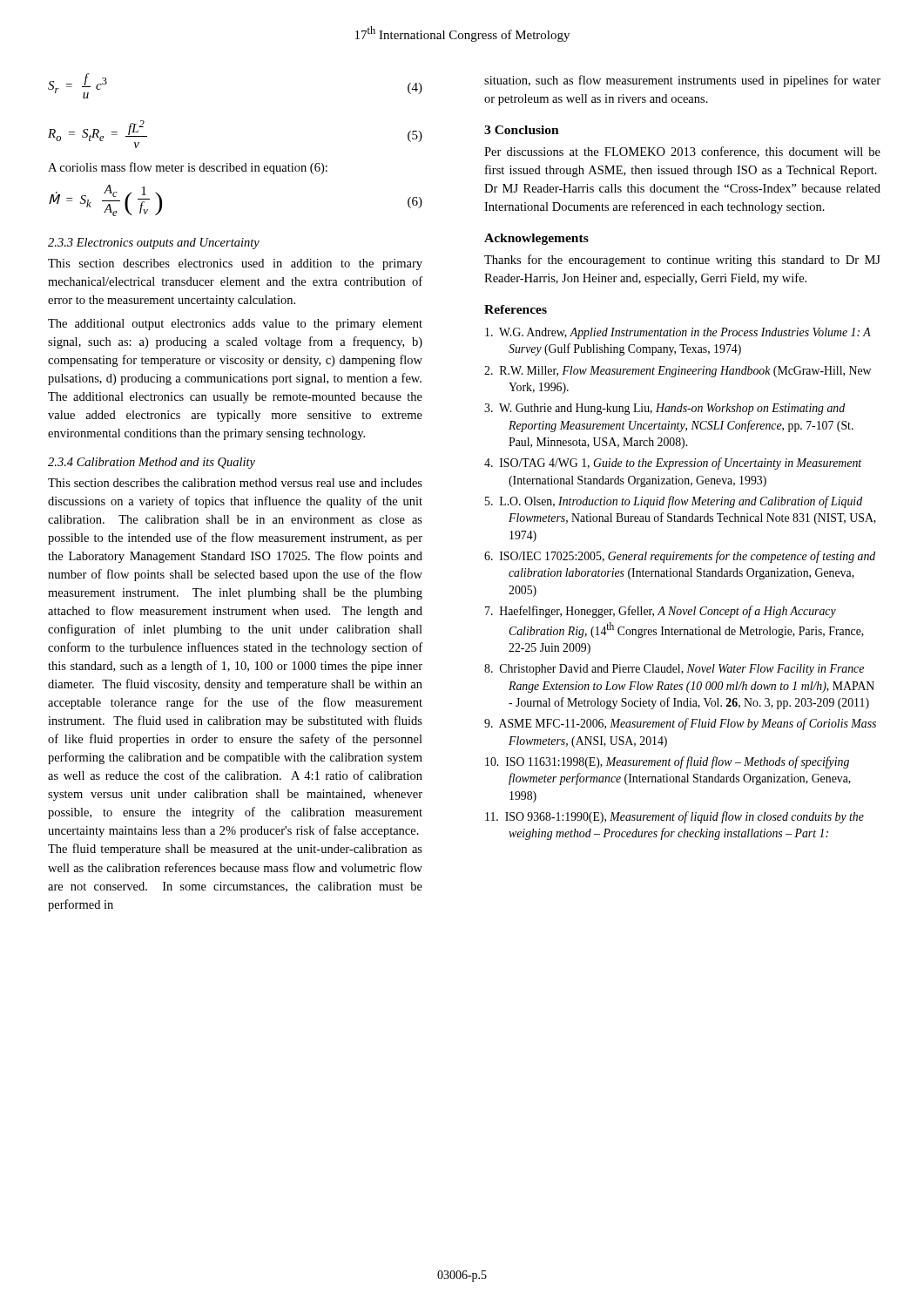Find the list item that reads "8. Christopher David and Pierre Claudel,"
Screen dimensions: 1307x924
coord(679,686)
